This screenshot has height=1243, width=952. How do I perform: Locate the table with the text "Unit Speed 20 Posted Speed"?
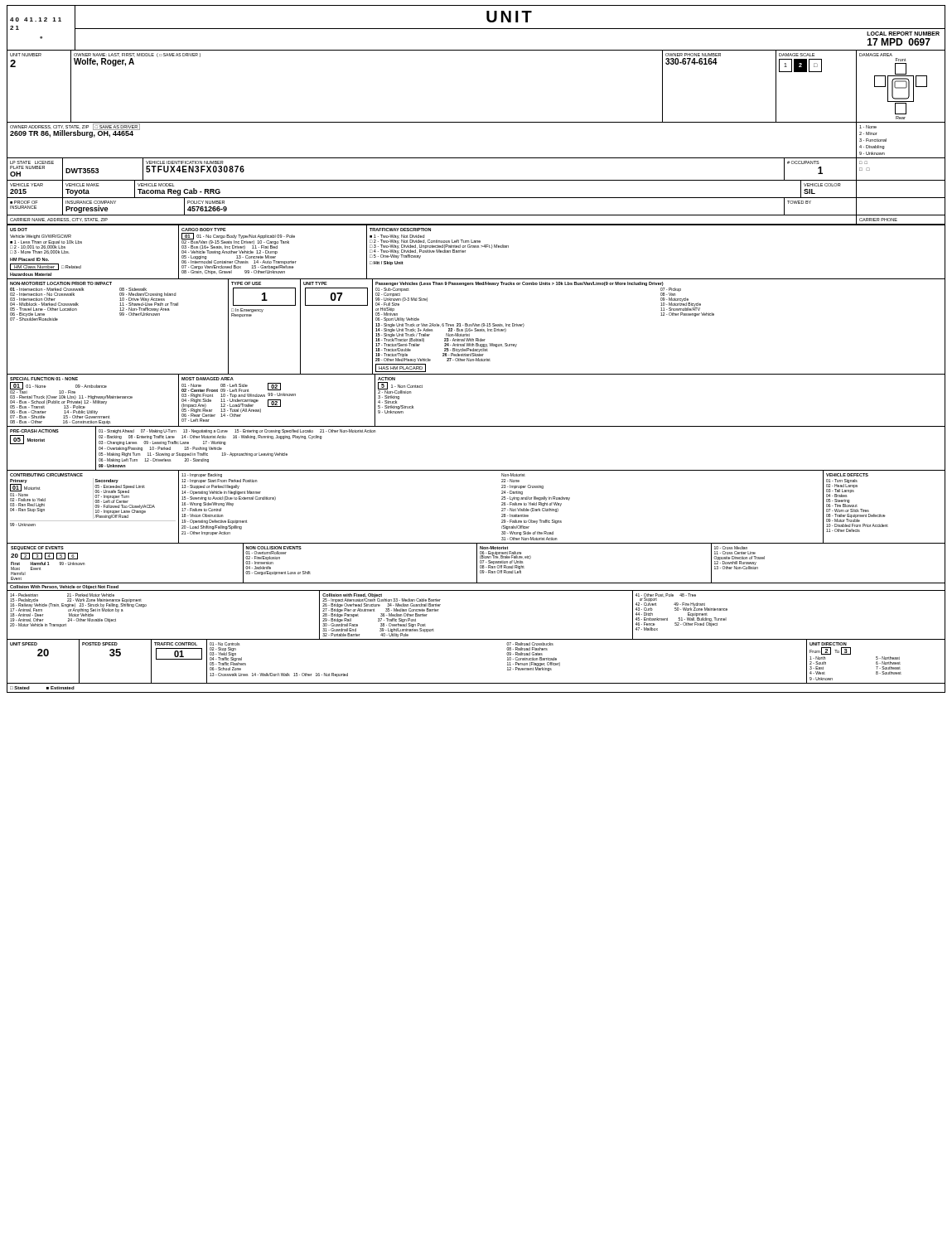click(x=476, y=662)
